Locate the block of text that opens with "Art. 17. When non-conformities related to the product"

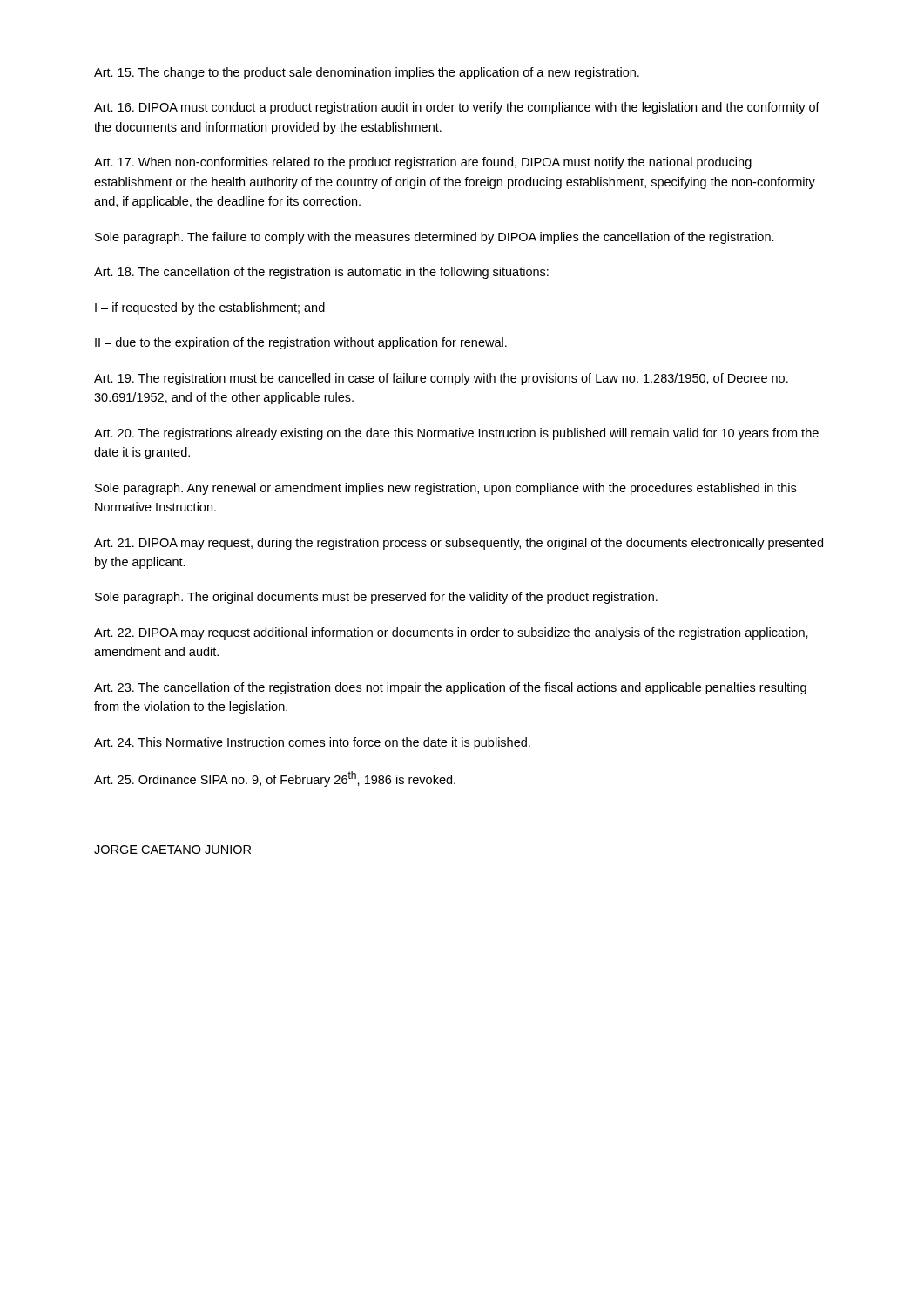coord(455,182)
